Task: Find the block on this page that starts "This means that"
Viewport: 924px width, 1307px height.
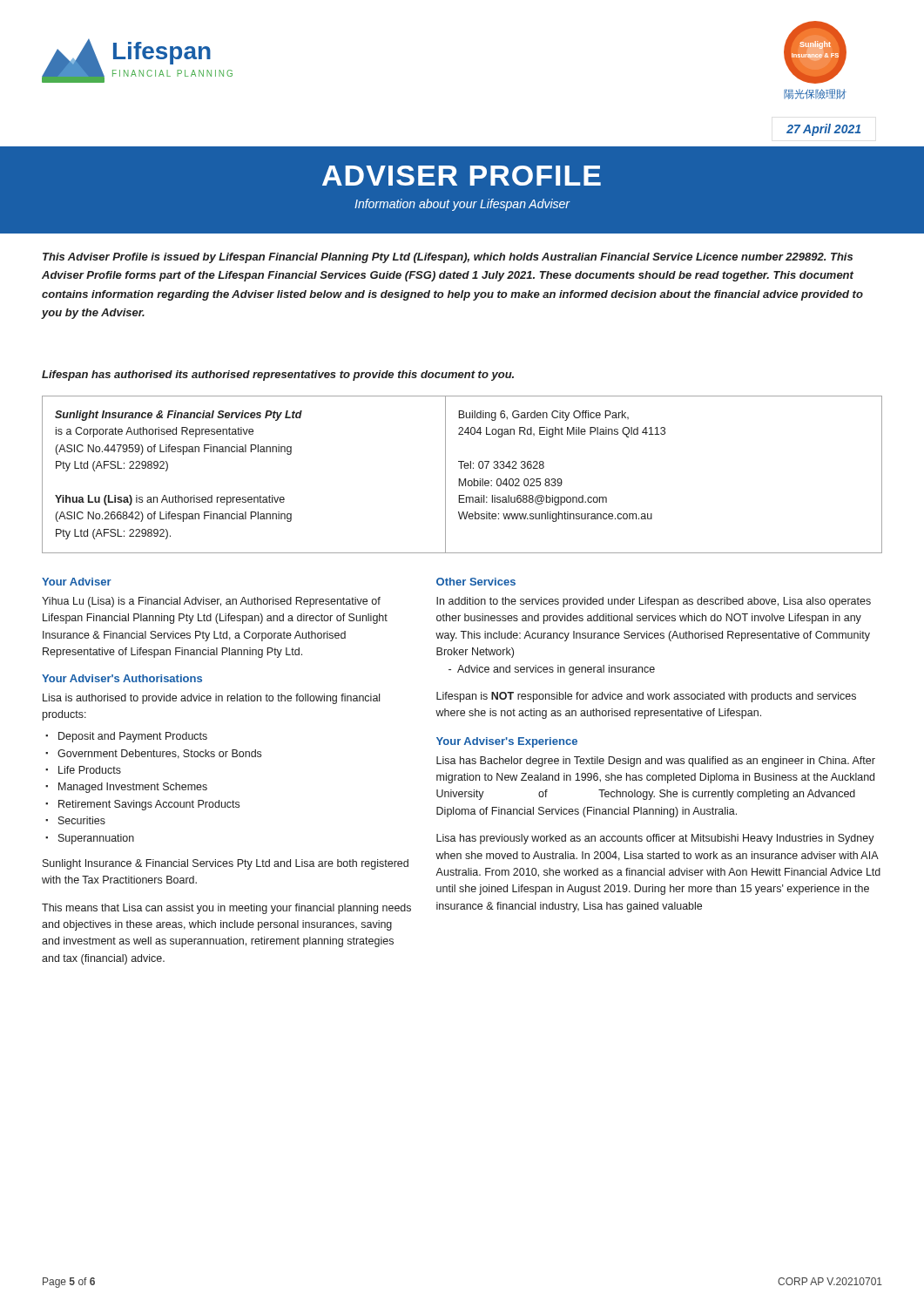Action: 227,933
